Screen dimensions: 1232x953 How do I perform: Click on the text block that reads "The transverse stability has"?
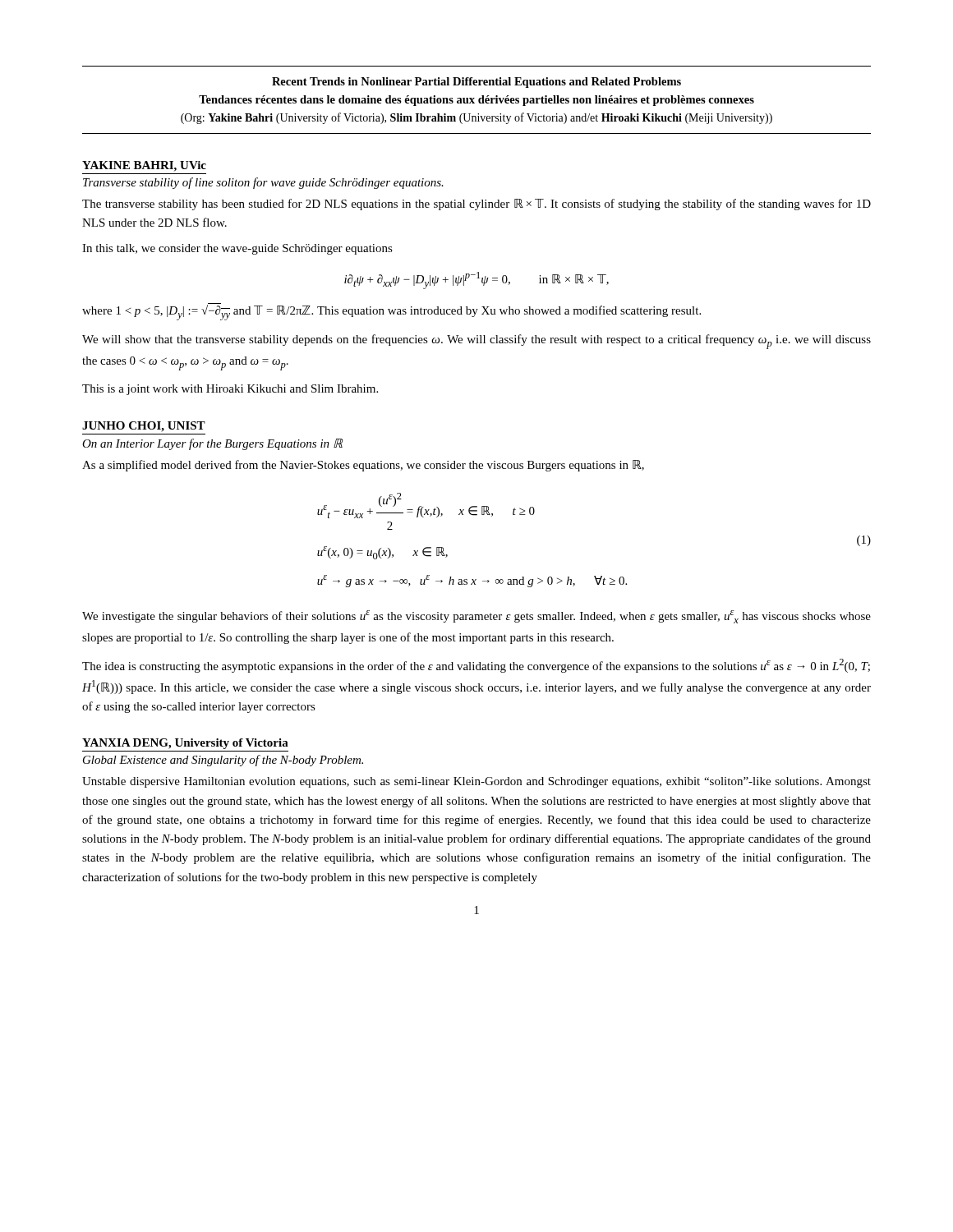coord(476,213)
